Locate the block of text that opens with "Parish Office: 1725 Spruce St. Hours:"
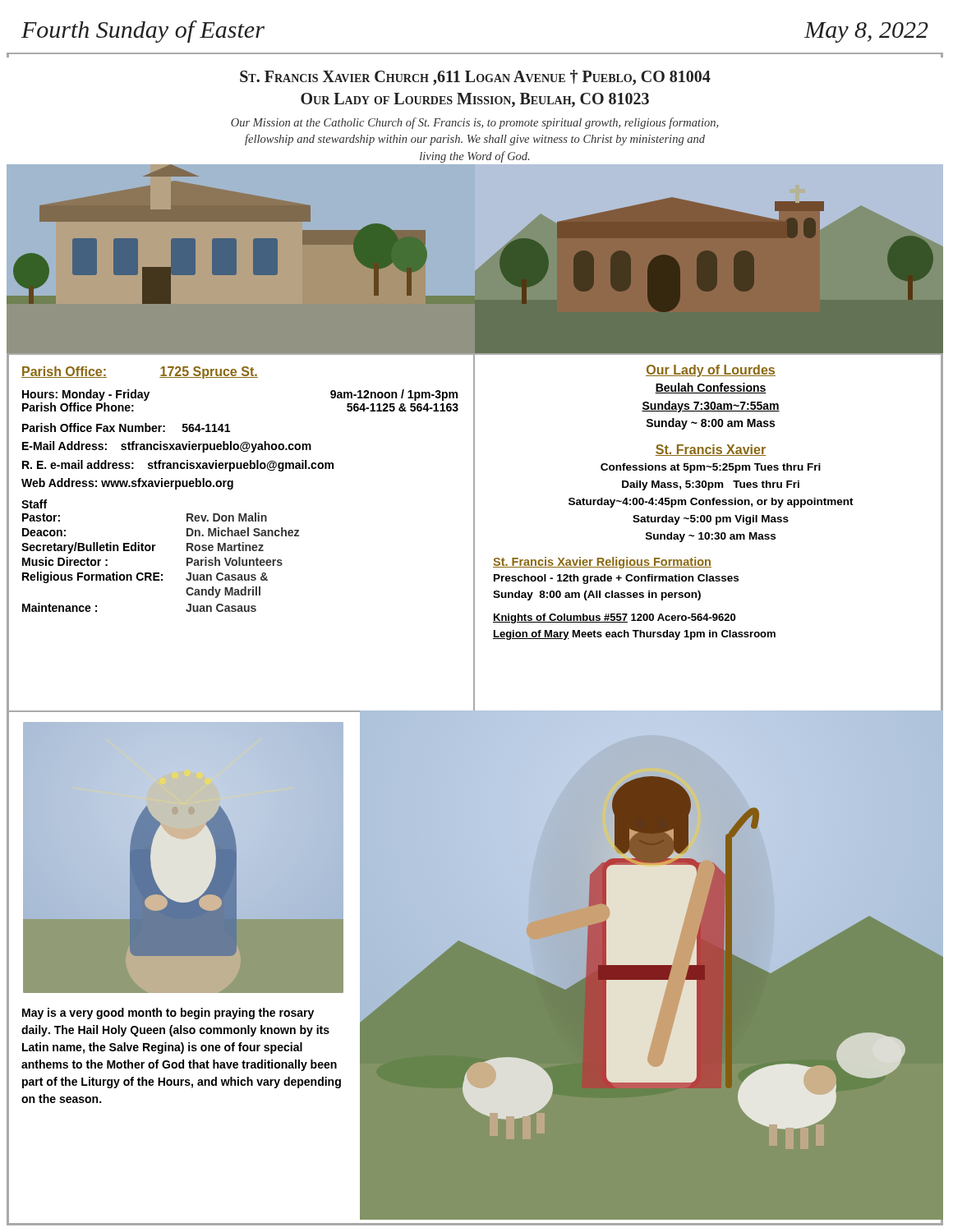 click(240, 489)
